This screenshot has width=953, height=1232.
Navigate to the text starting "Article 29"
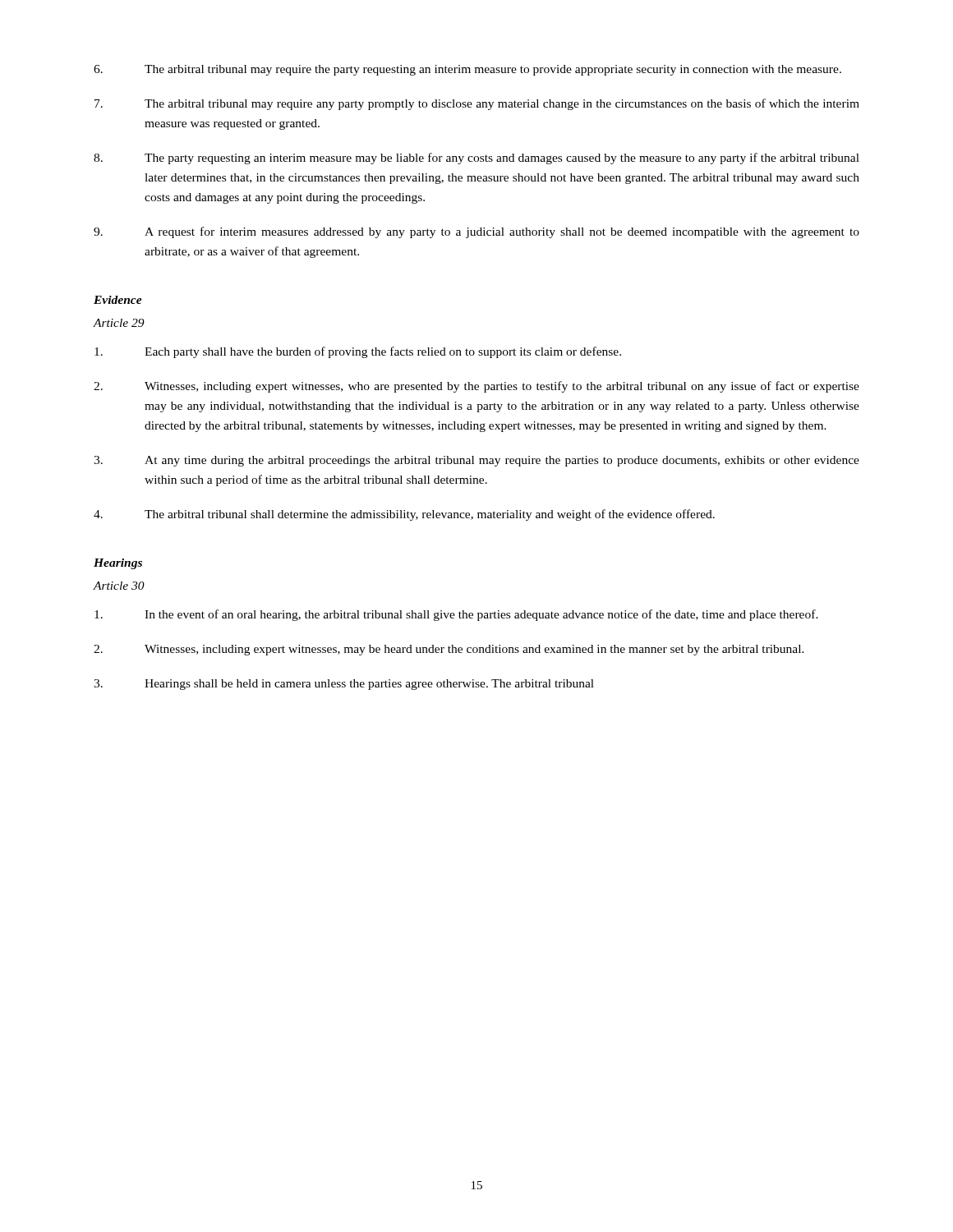click(119, 322)
